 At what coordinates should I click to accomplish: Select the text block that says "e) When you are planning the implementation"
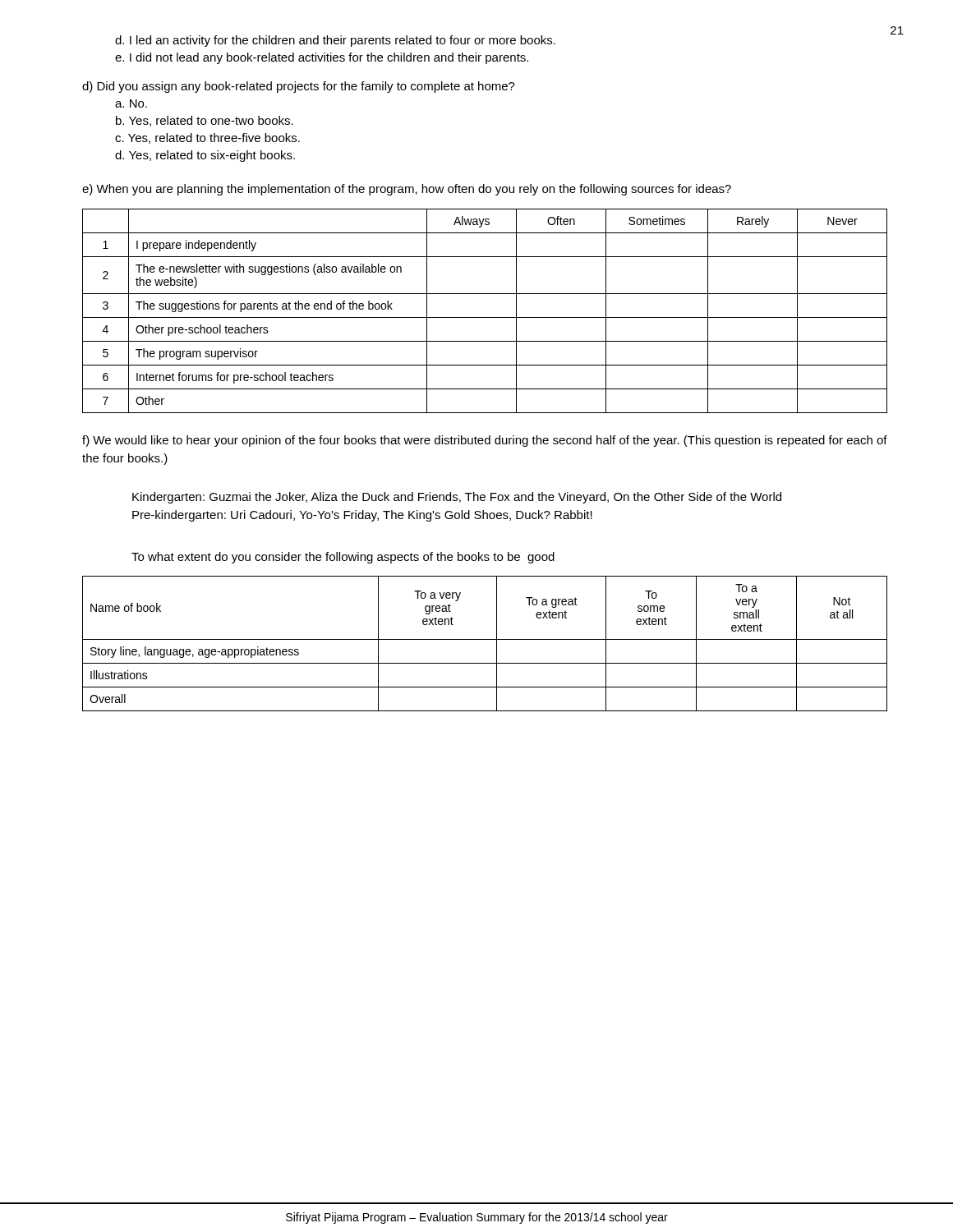pos(407,188)
